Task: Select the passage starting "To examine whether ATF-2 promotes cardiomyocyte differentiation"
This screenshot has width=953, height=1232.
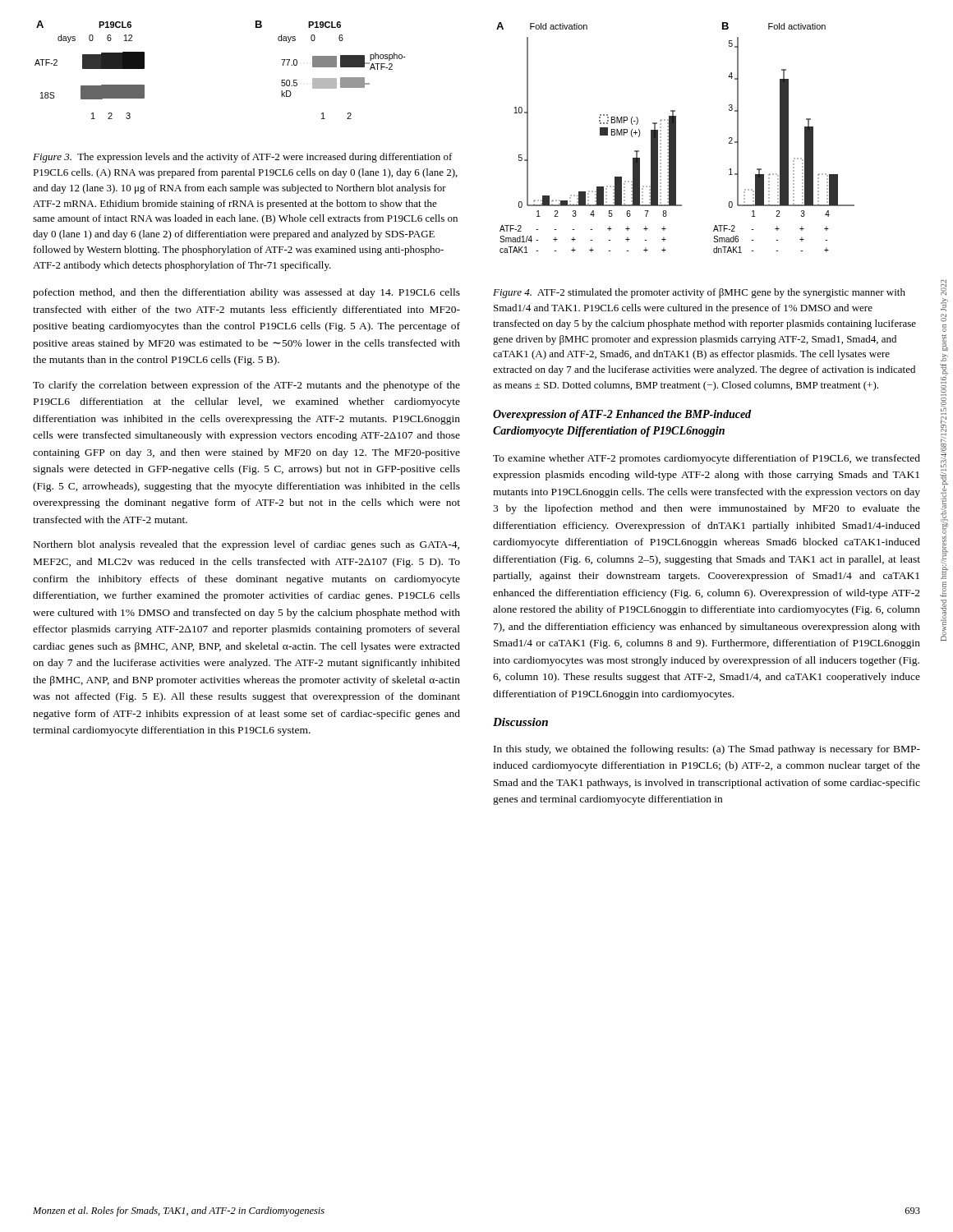Action: tap(707, 576)
